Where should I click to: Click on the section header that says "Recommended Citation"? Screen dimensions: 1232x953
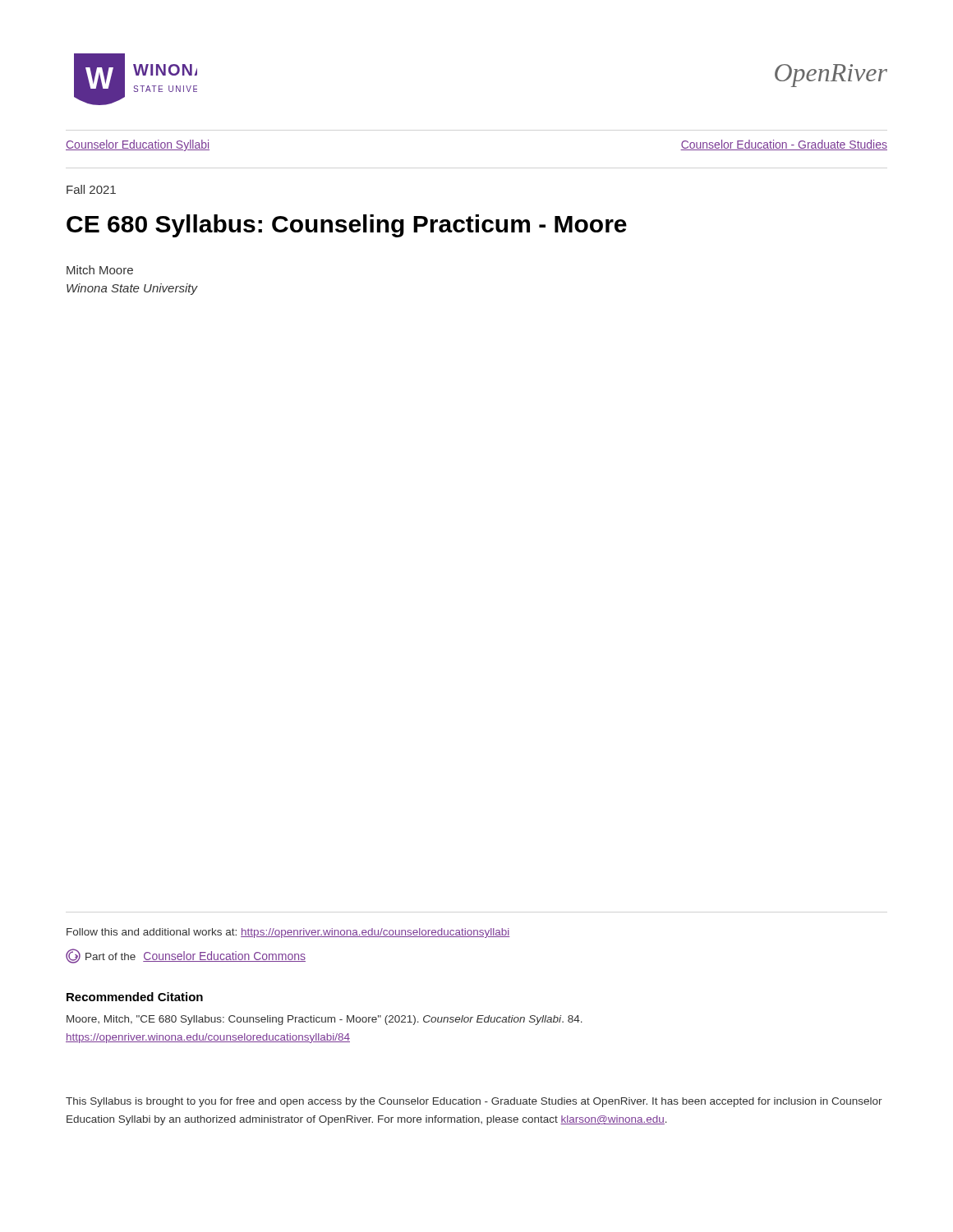(x=135, y=997)
